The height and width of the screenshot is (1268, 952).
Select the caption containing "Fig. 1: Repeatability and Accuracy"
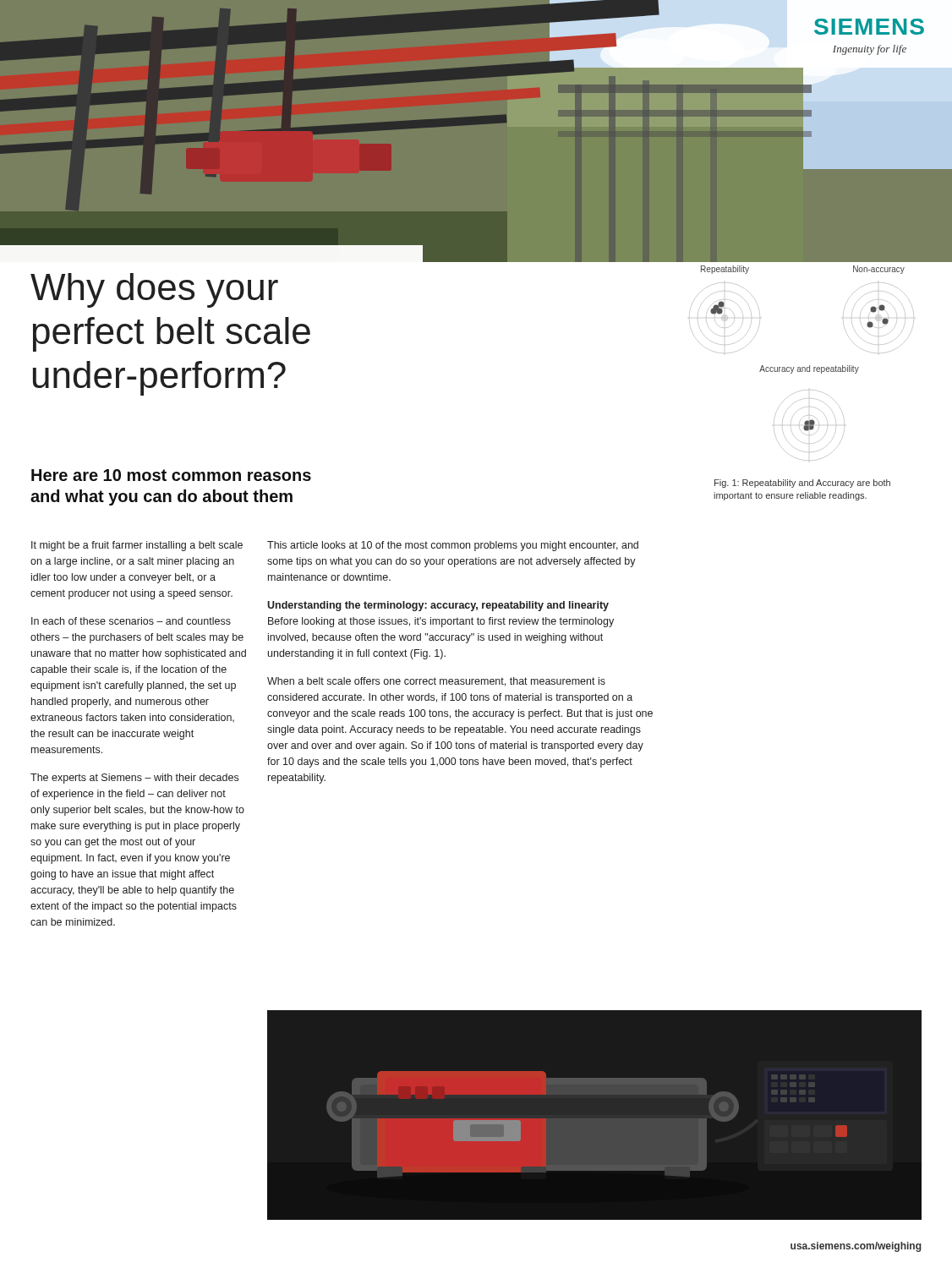pos(824,490)
